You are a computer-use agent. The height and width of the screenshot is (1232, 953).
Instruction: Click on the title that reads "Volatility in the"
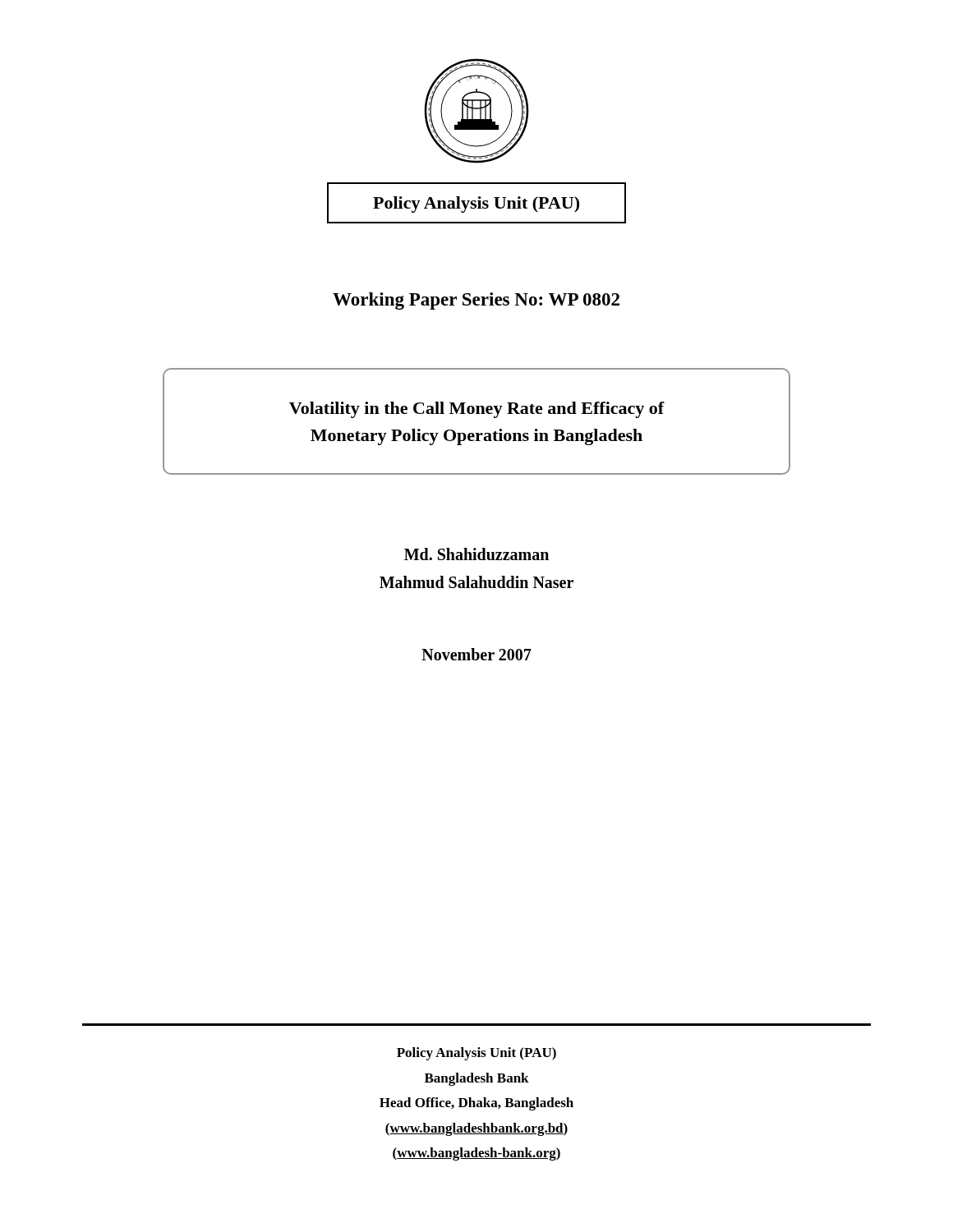(476, 421)
